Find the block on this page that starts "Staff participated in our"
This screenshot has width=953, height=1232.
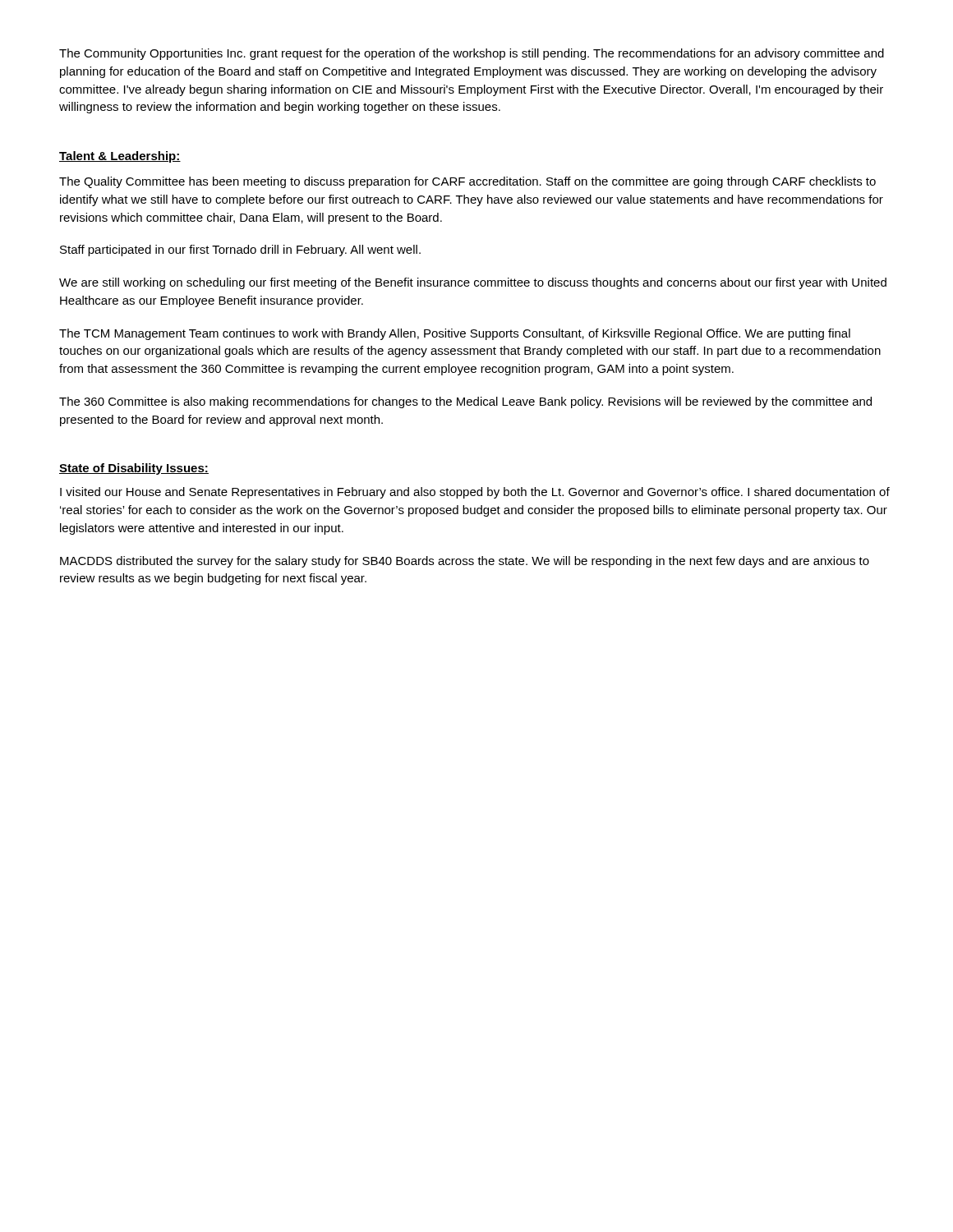pos(240,249)
